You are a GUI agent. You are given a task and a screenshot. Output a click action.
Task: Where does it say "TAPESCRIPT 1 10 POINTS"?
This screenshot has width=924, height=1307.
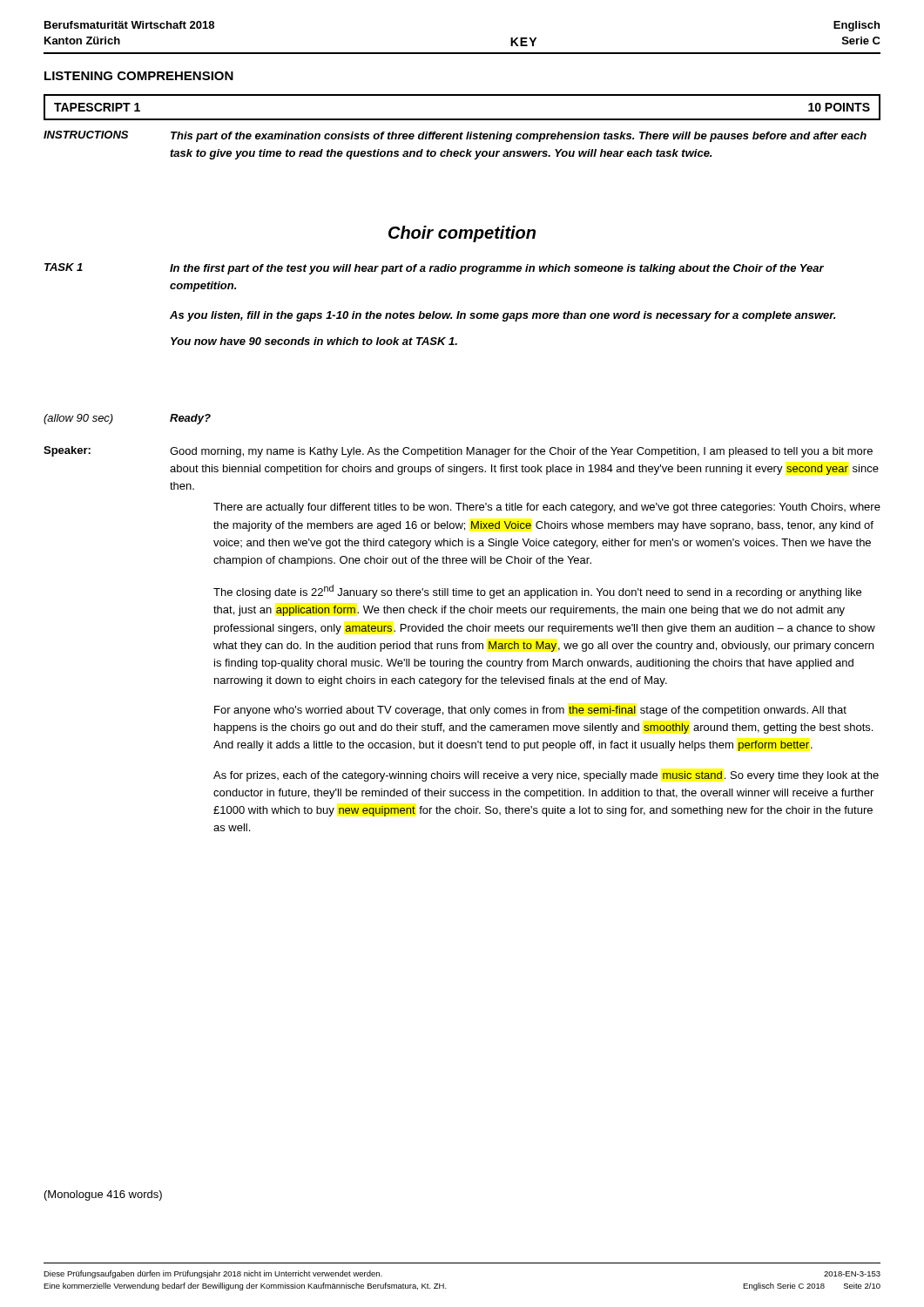pos(462,107)
